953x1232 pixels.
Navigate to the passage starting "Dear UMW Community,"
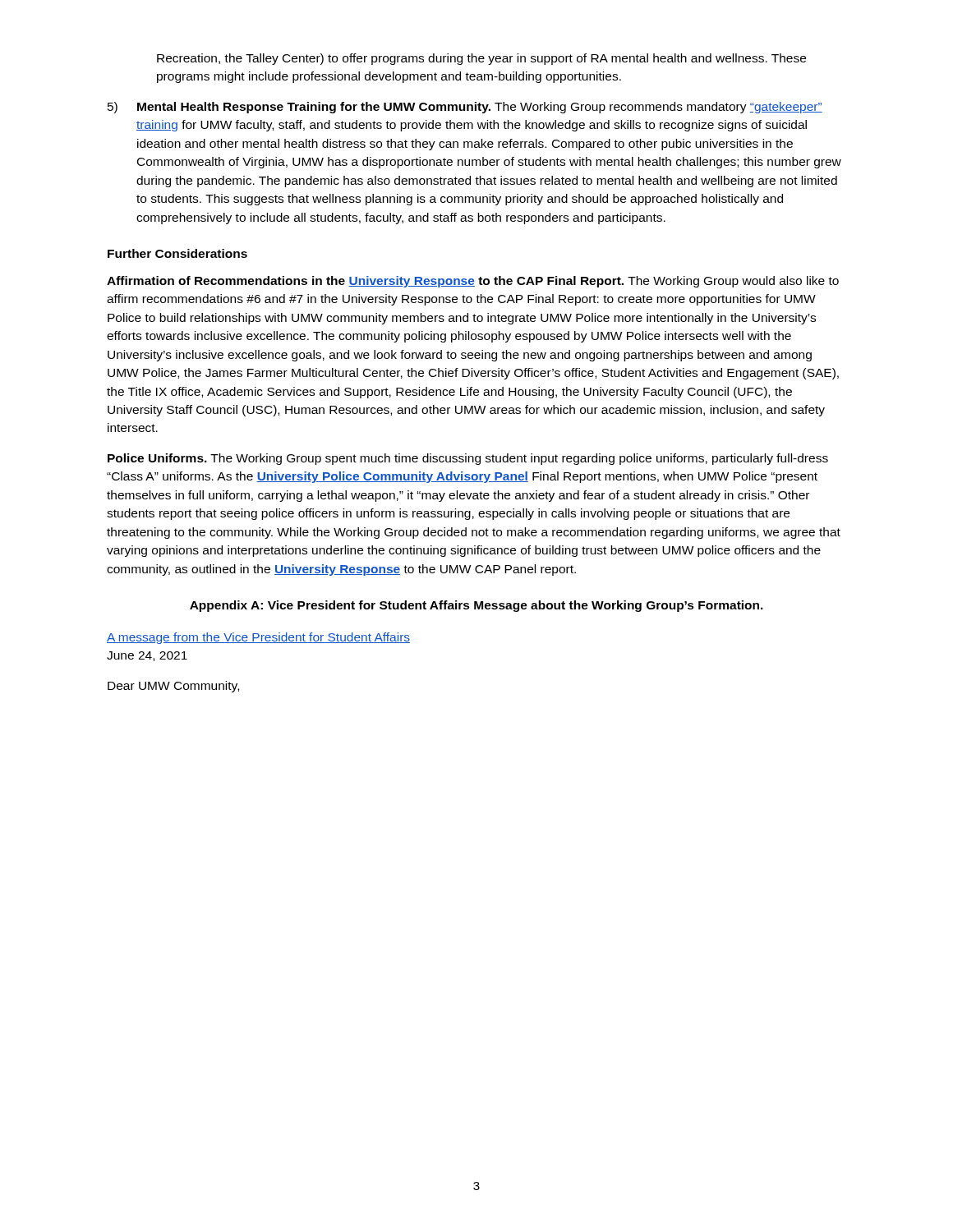point(174,685)
